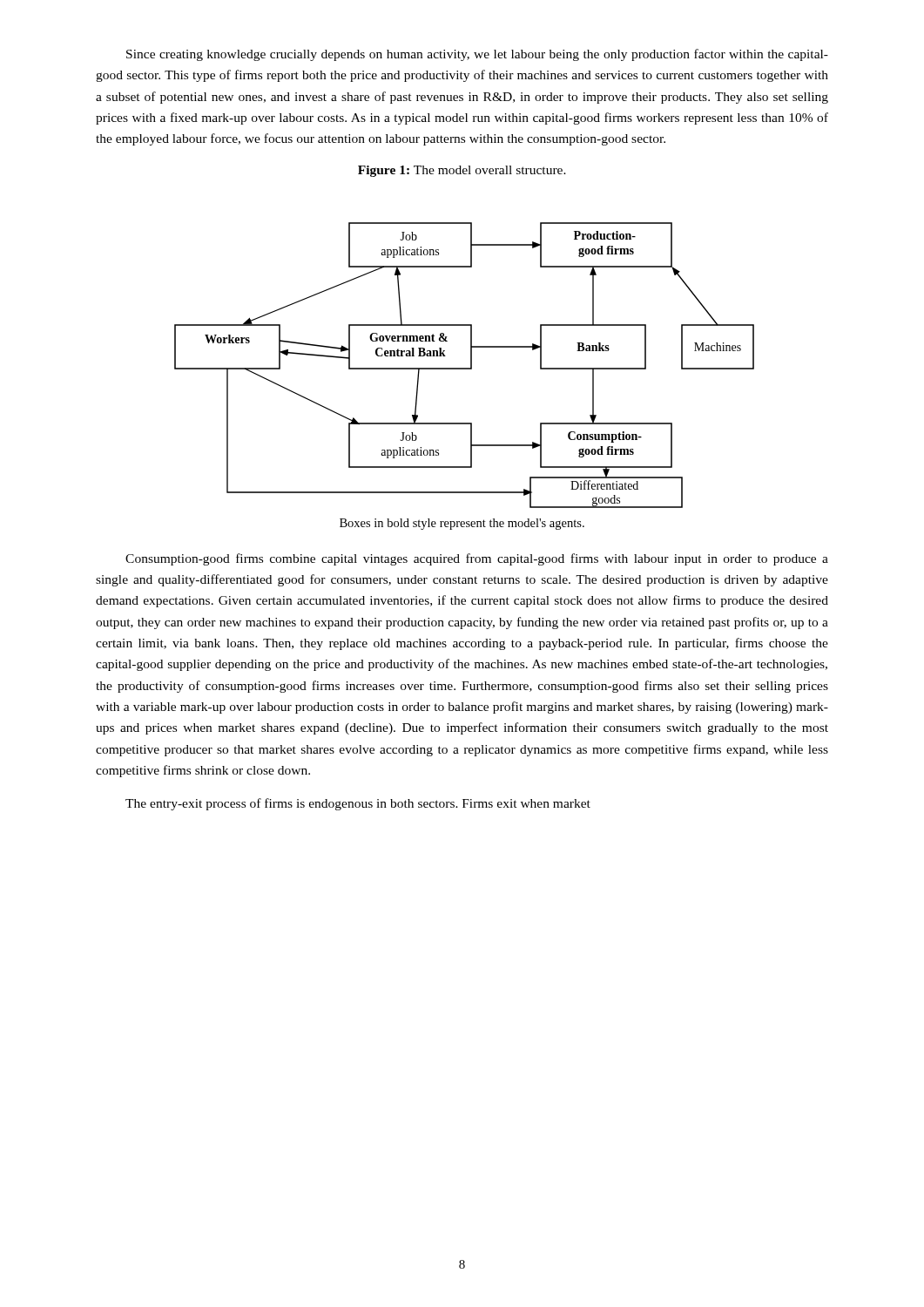Click the passage that begins "The entry-exit process"
924x1307 pixels.
(x=462, y=804)
